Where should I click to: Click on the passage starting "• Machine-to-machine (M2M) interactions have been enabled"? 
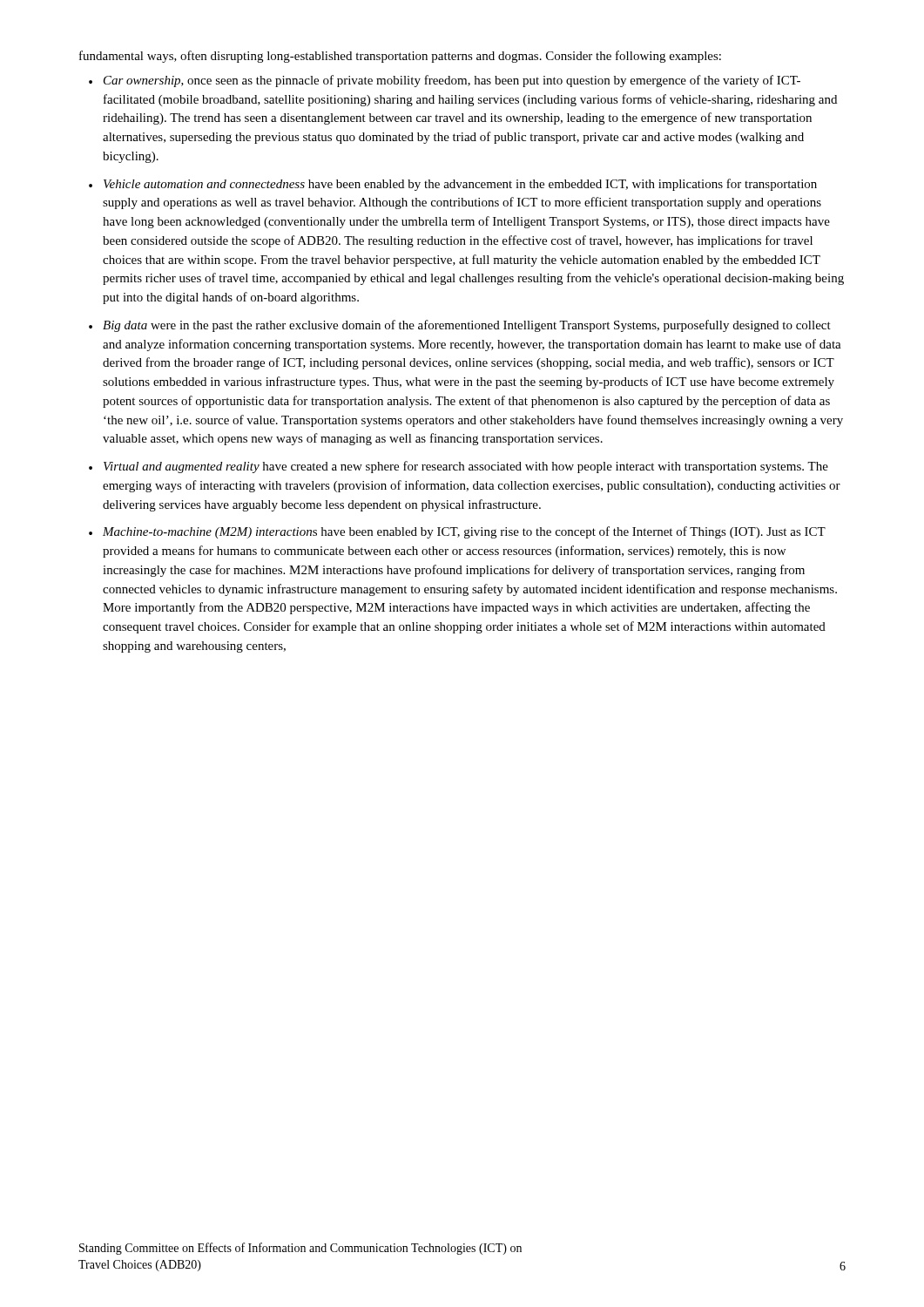pyautogui.click(x=462, y=589)
